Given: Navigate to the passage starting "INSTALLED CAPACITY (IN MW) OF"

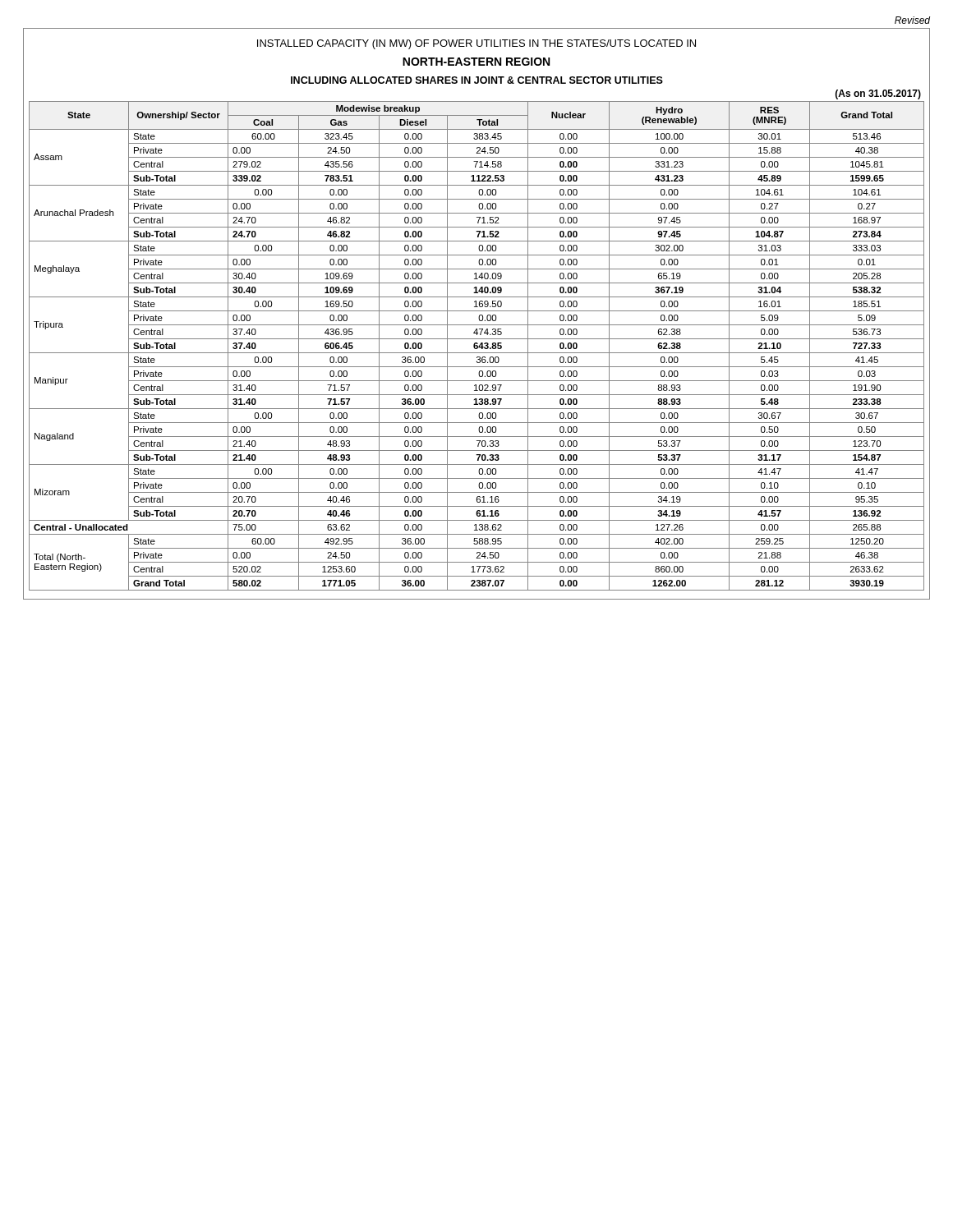Looking at the screenshot, I should tap(476, 52).
